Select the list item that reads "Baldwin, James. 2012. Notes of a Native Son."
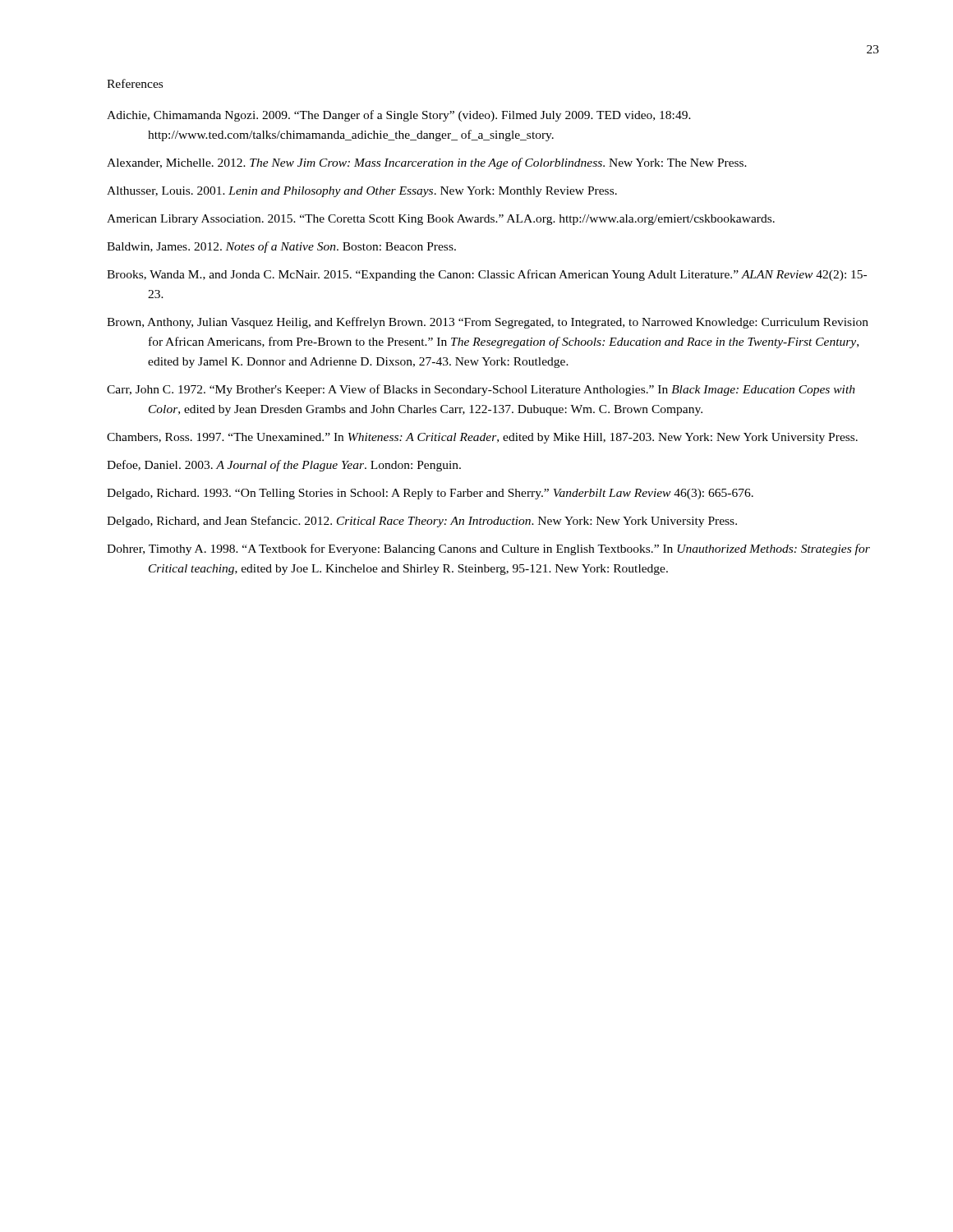The width and height of the screenshot is (953, 1232). [302, 246]
